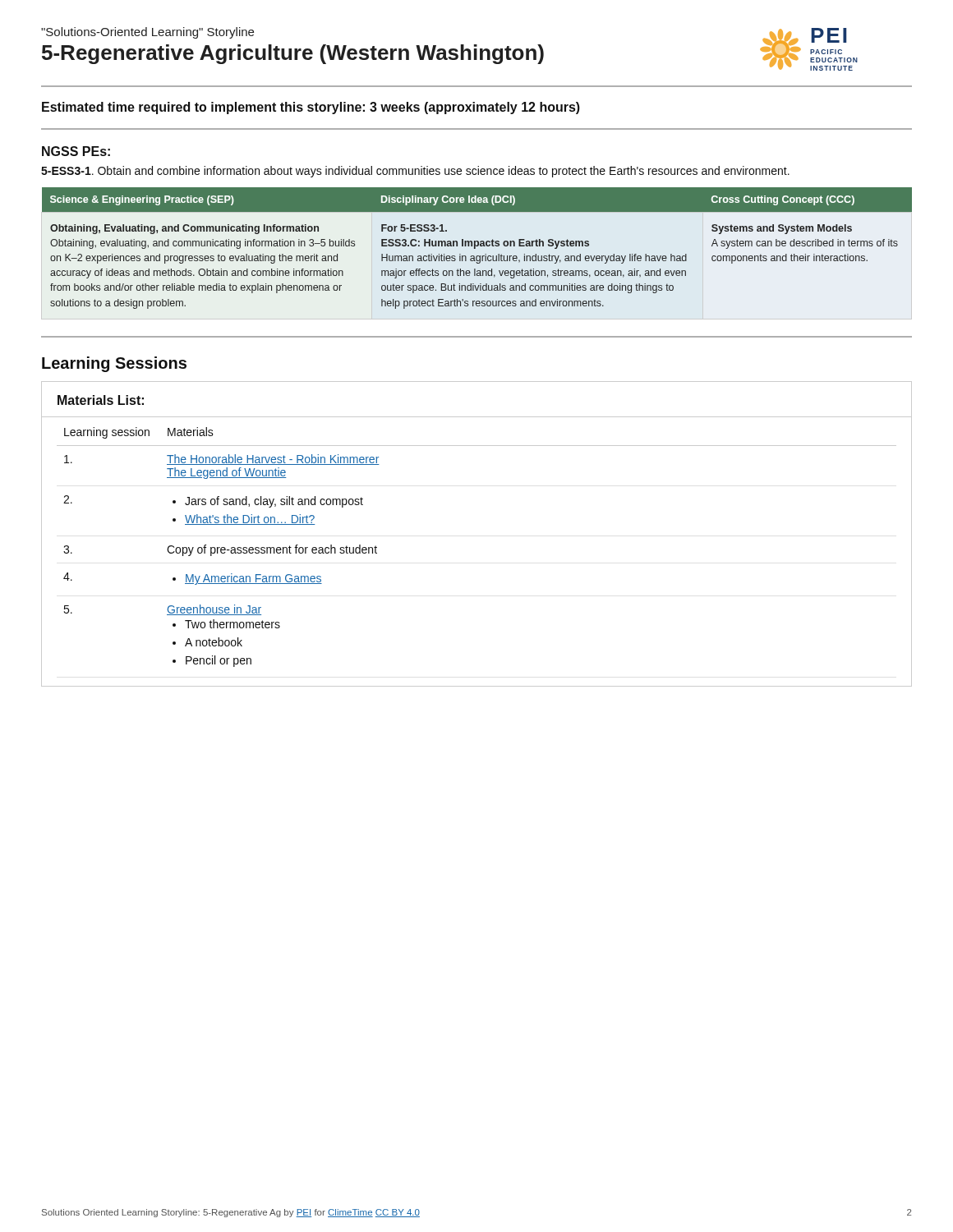Find the section header with the text "Learning Sessions"

[x=114, y=363]
